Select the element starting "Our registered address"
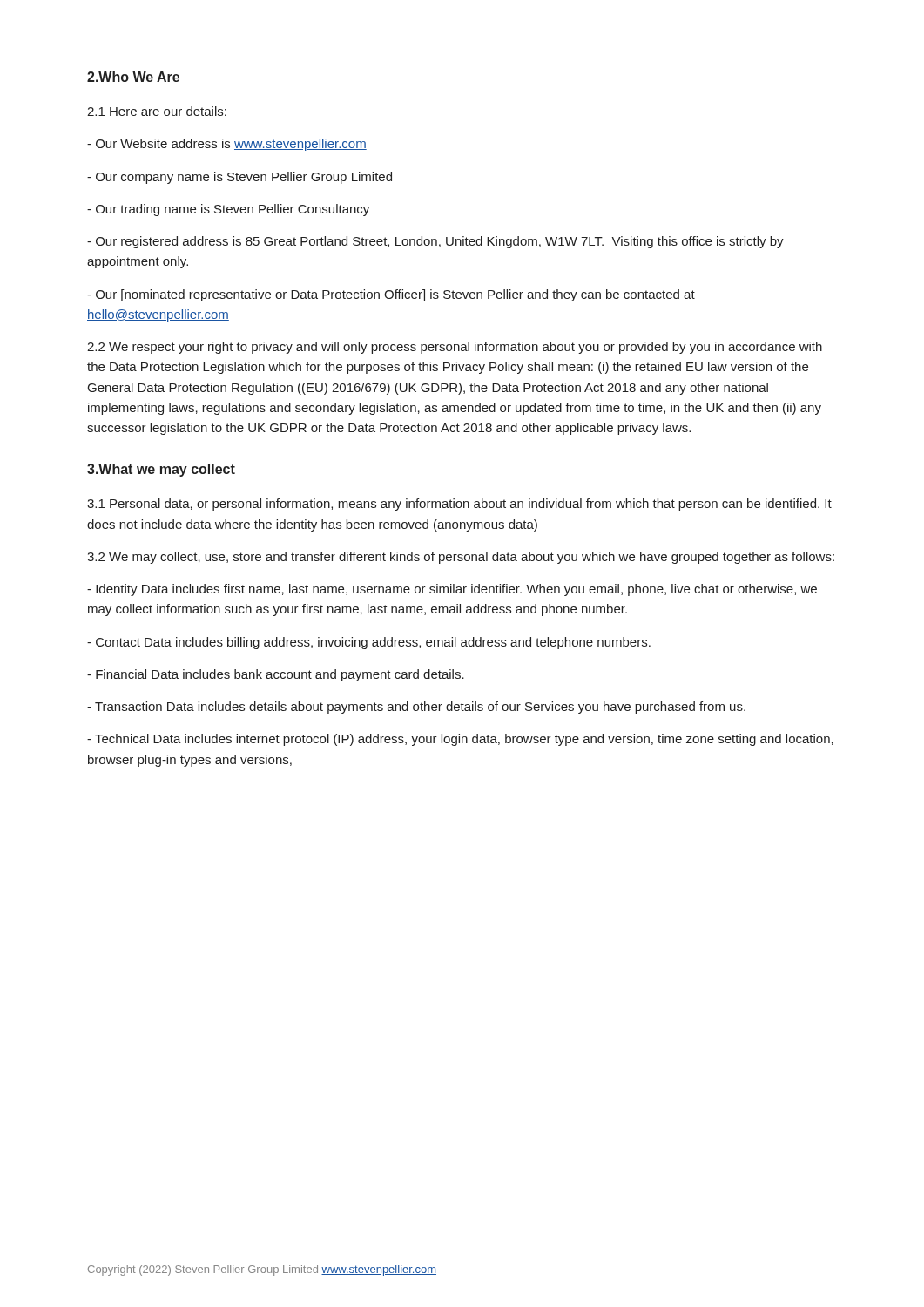 coord(435,251)
